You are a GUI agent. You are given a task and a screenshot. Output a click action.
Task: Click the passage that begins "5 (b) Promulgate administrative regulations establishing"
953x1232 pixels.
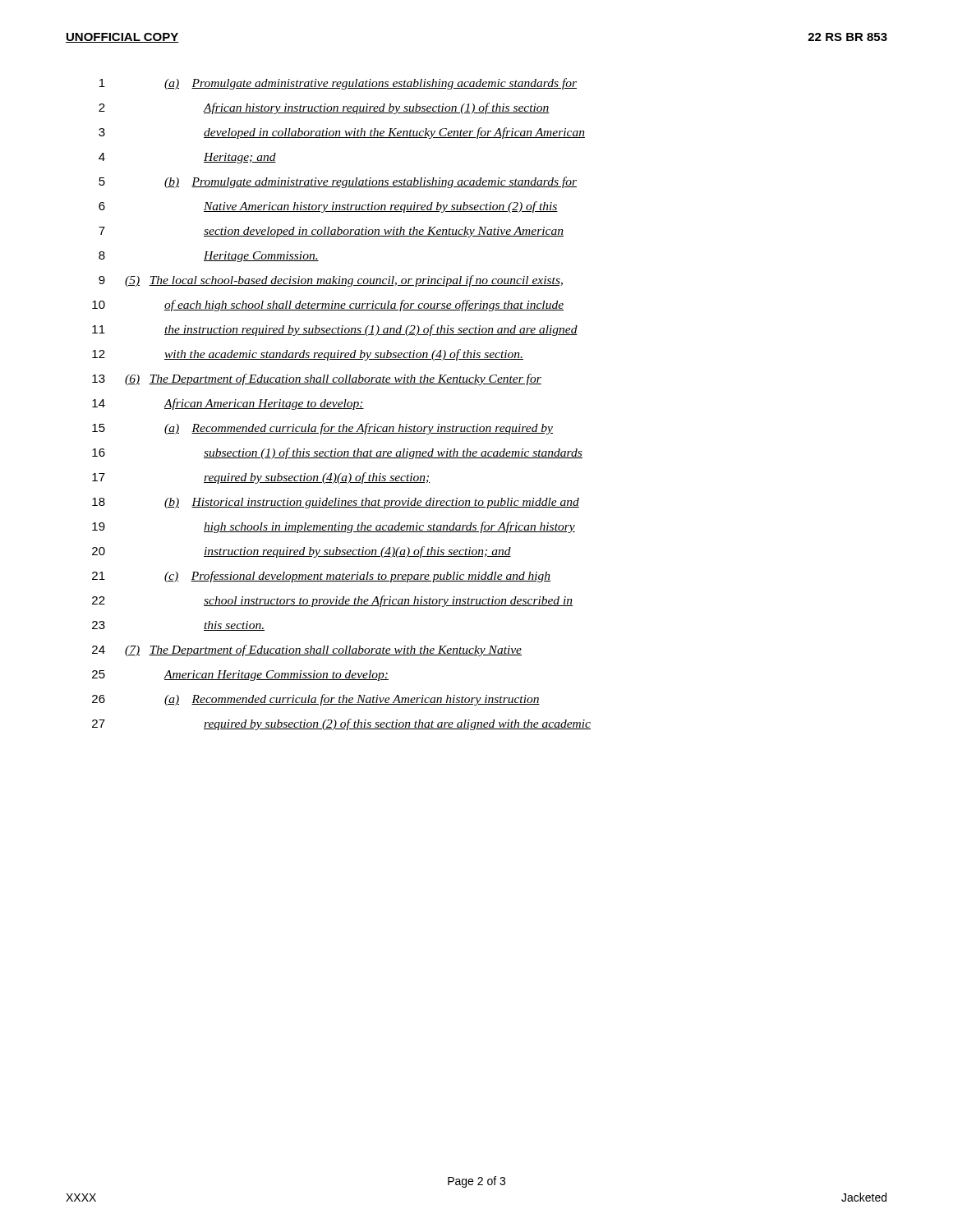click(321, 182)
